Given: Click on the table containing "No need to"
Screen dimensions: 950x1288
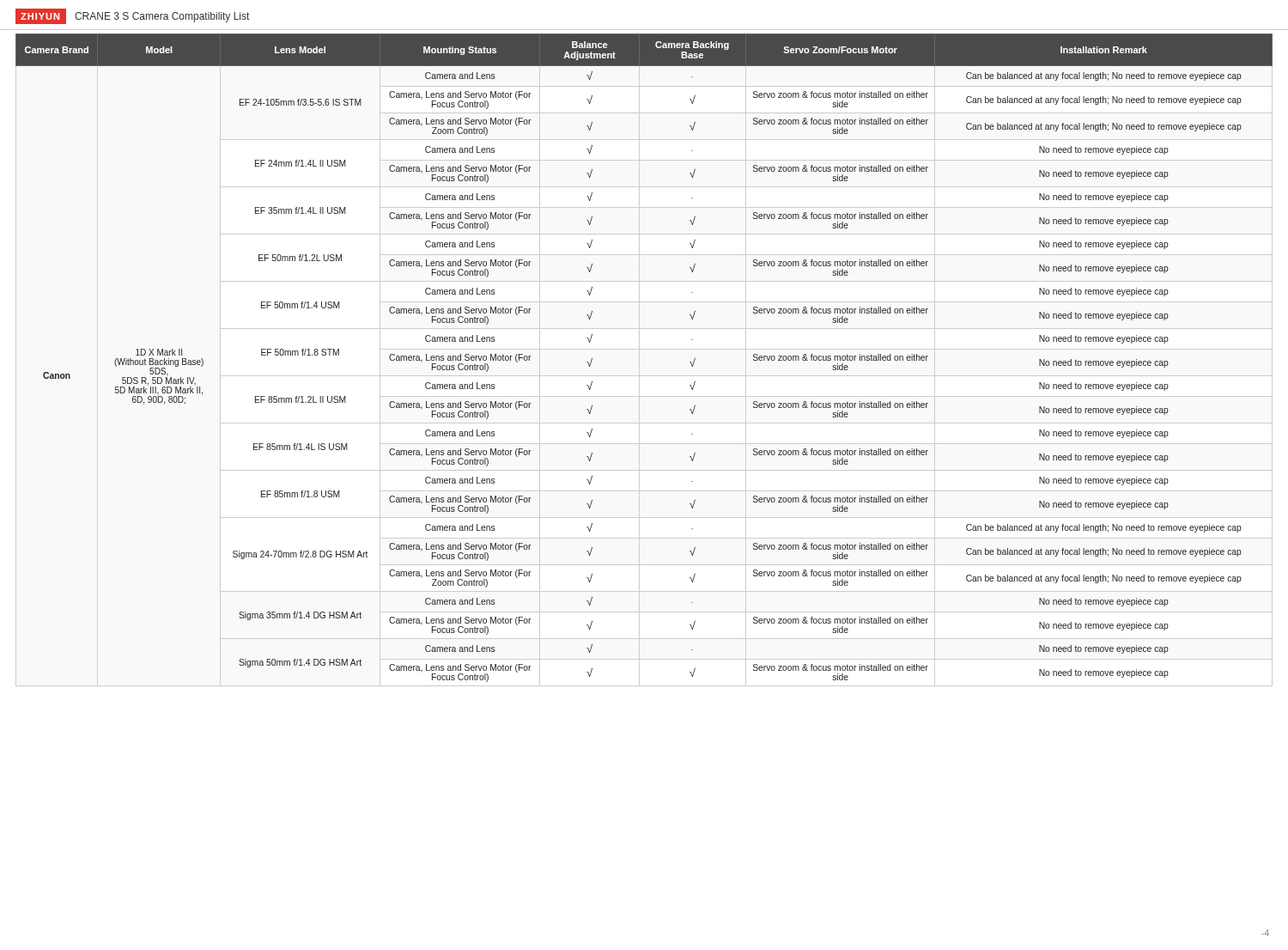Looking at the screenshot, I should (644, 360).
